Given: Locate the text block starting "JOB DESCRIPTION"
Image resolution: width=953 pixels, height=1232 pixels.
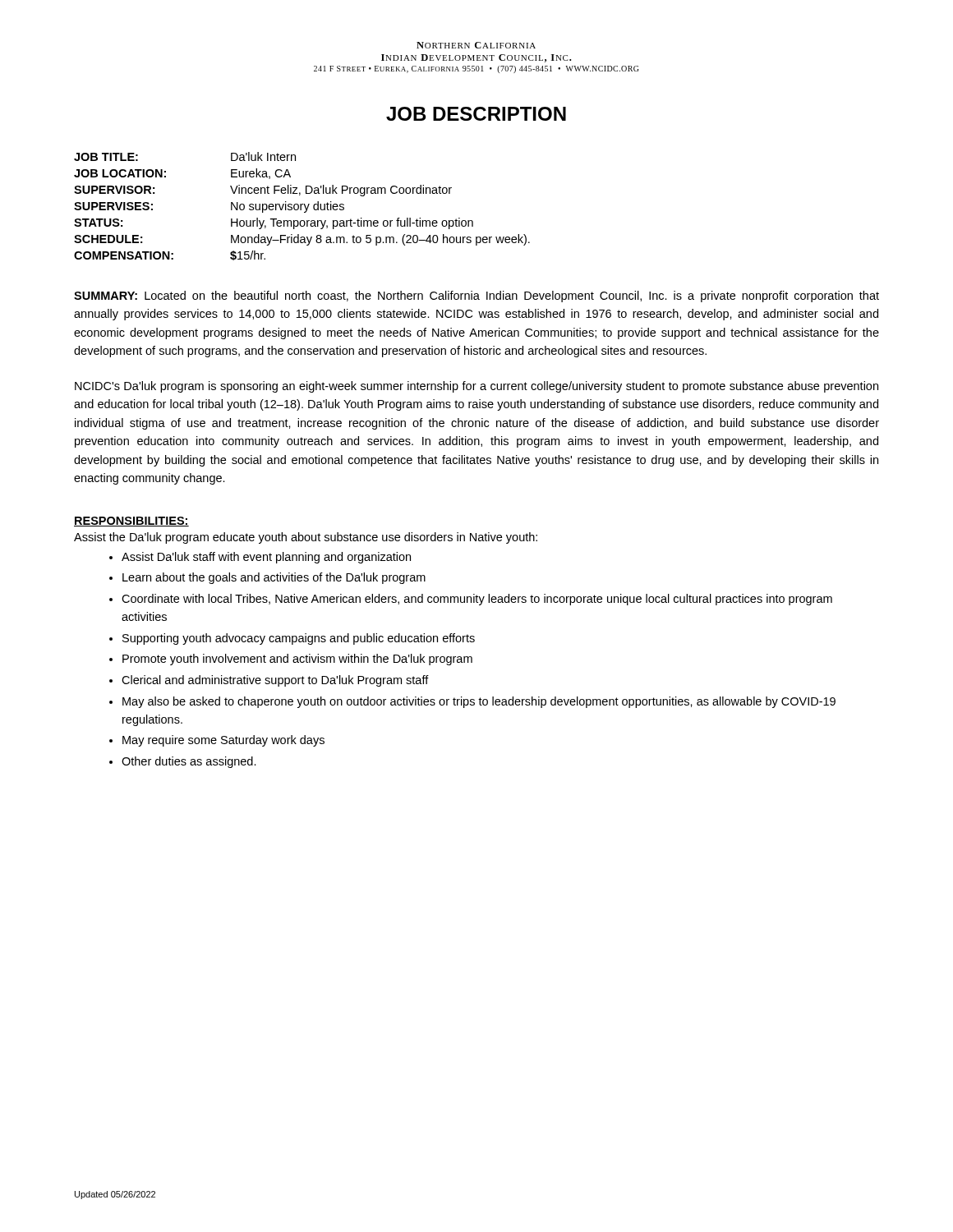Looking at the screenshot, I should [476, 114].
